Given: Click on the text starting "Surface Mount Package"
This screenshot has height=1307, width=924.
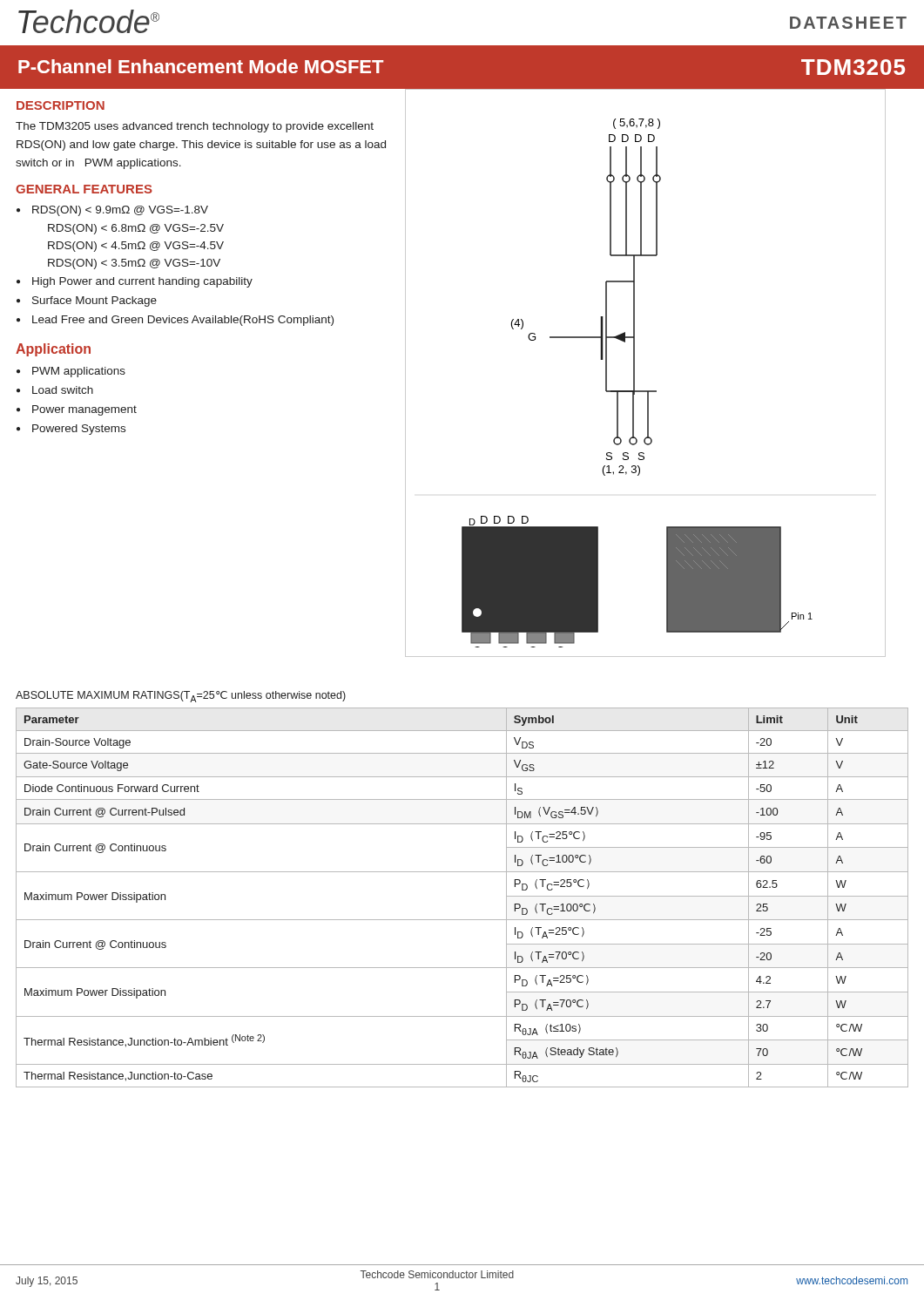Looking at the screenshot, I should click(94, 300).
